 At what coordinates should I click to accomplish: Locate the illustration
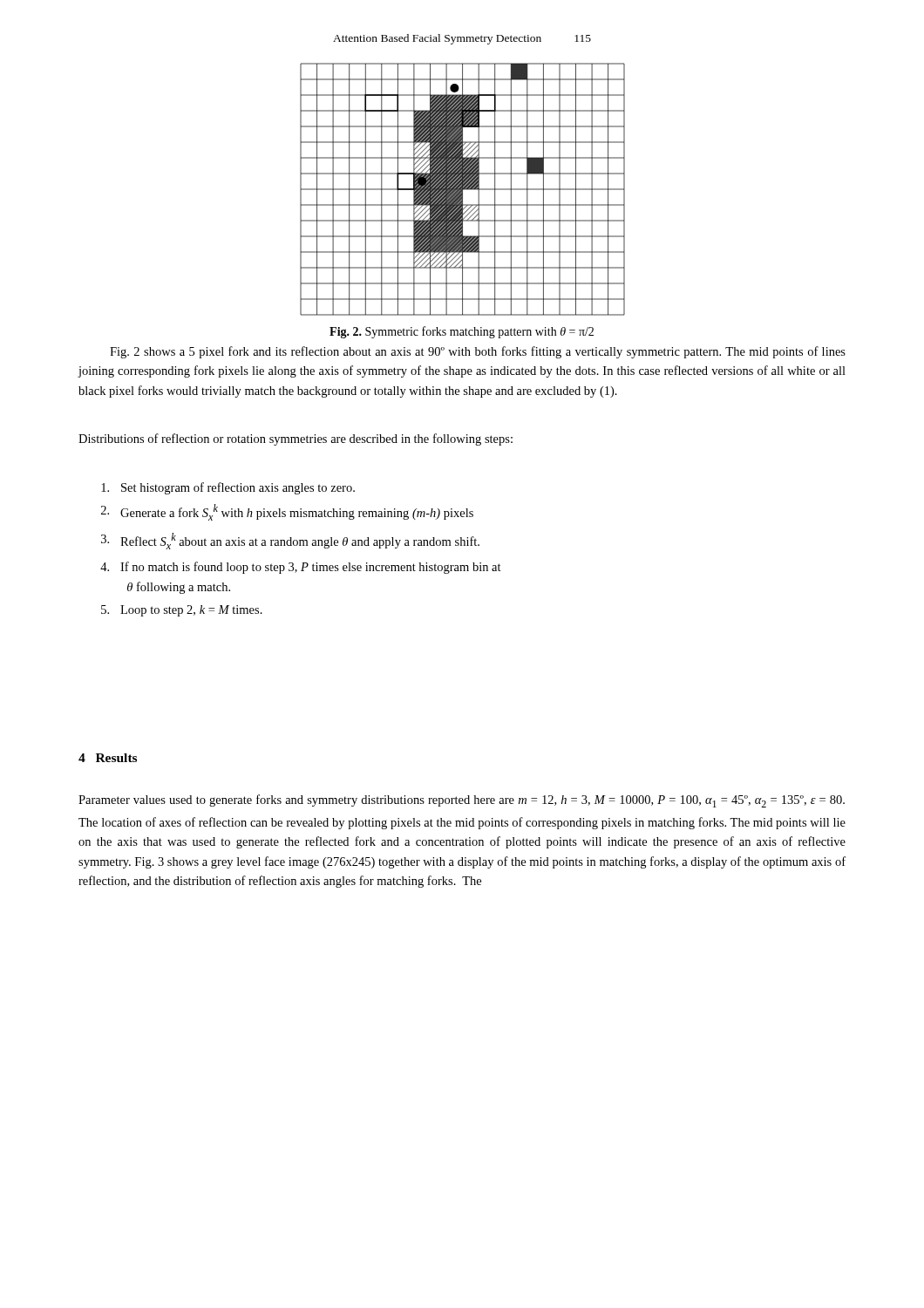[x=462, y=190]
